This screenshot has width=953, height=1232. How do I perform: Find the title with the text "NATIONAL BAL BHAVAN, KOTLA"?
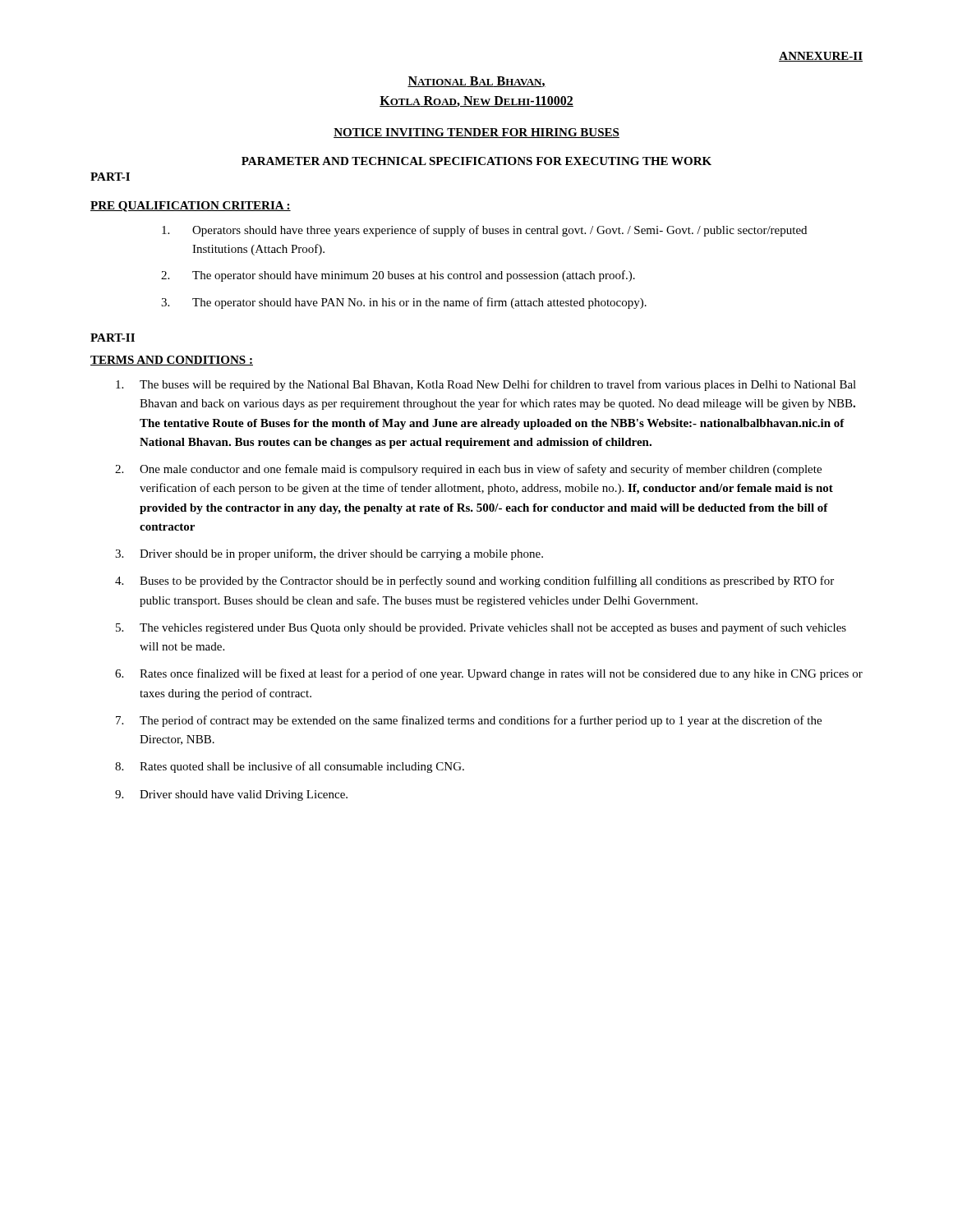pos(476,91)
